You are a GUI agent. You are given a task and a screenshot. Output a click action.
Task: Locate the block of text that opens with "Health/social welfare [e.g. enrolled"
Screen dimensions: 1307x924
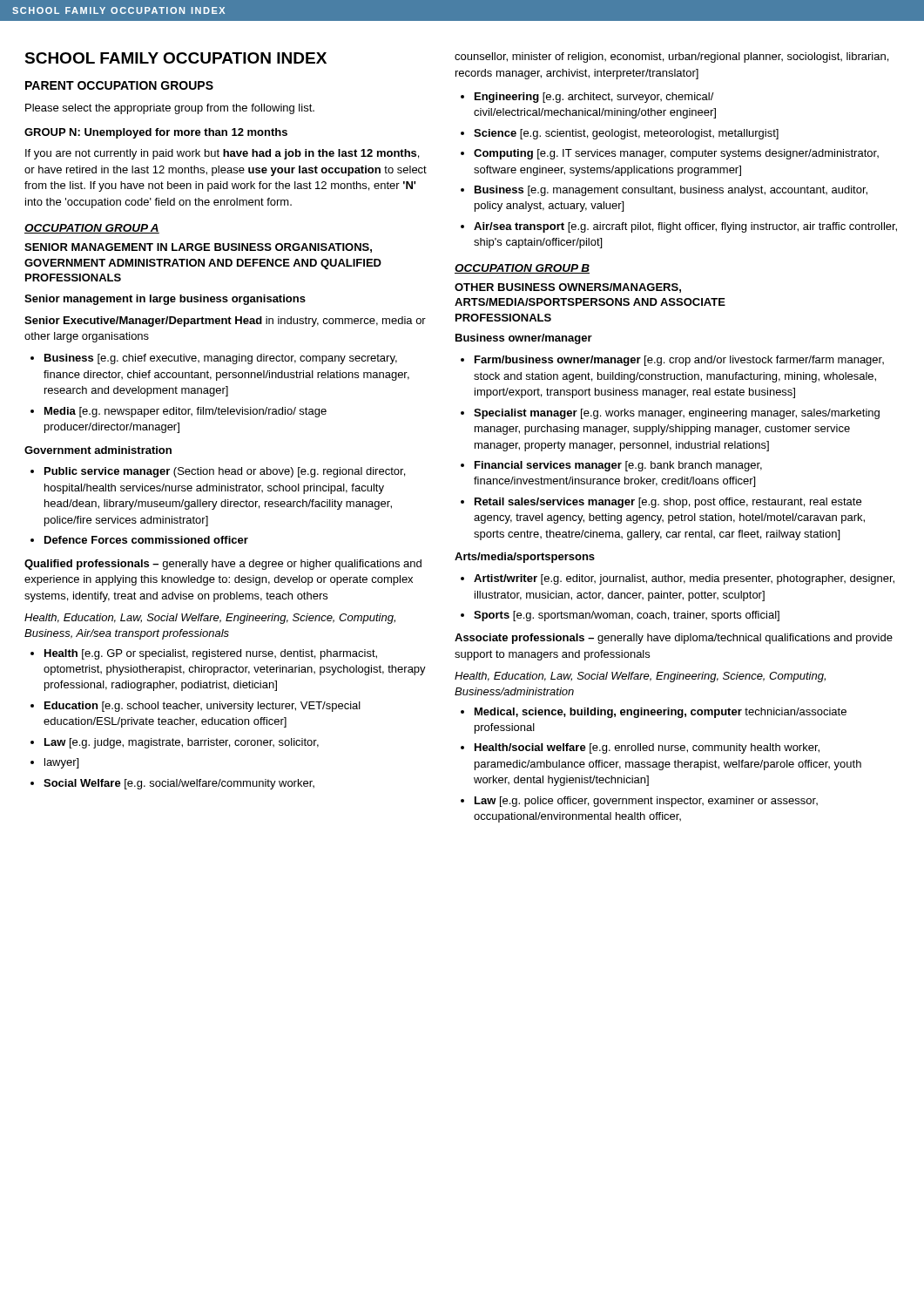coord(668,764)
